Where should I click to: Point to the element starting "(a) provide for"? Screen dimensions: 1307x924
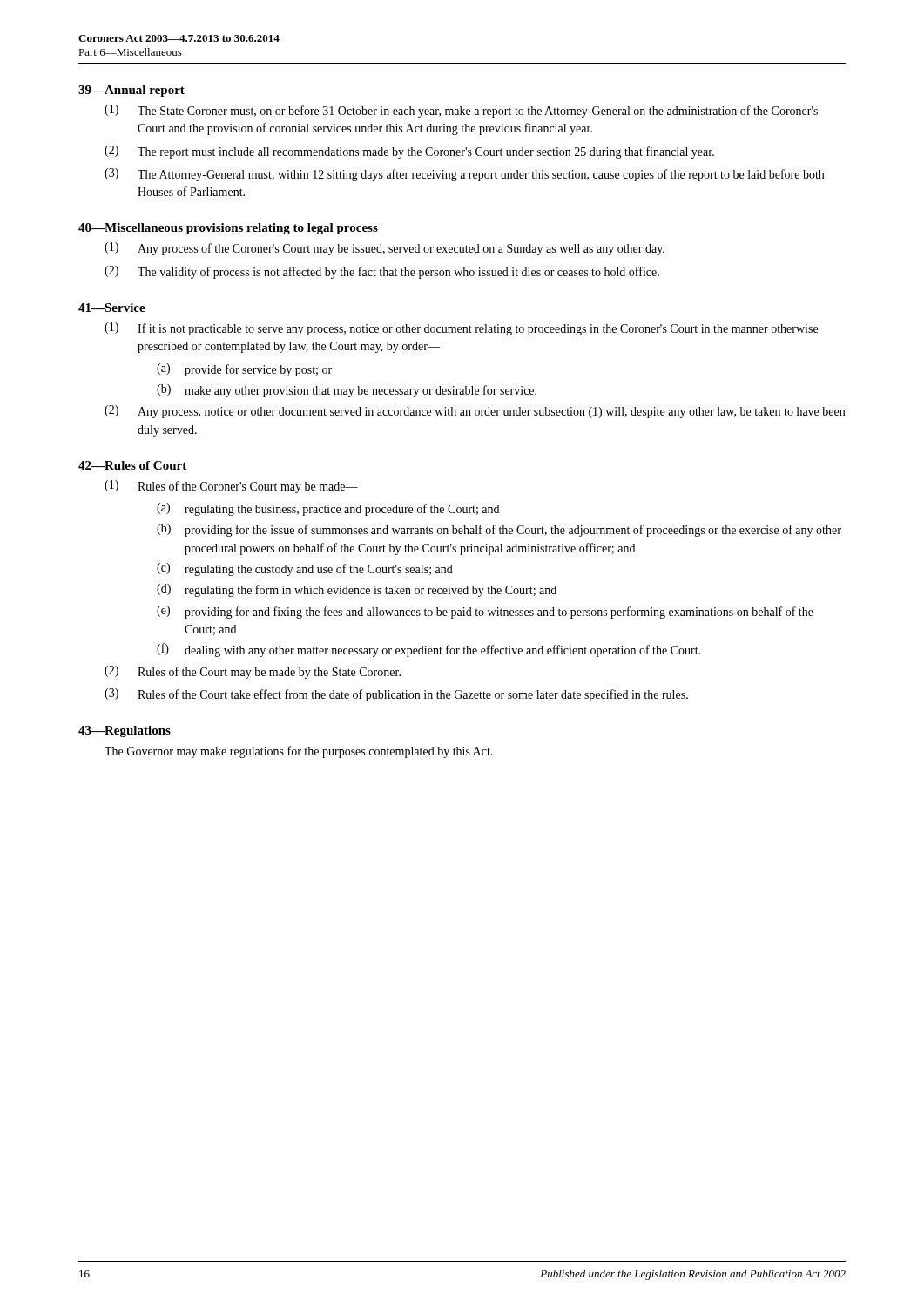(244, 370)
